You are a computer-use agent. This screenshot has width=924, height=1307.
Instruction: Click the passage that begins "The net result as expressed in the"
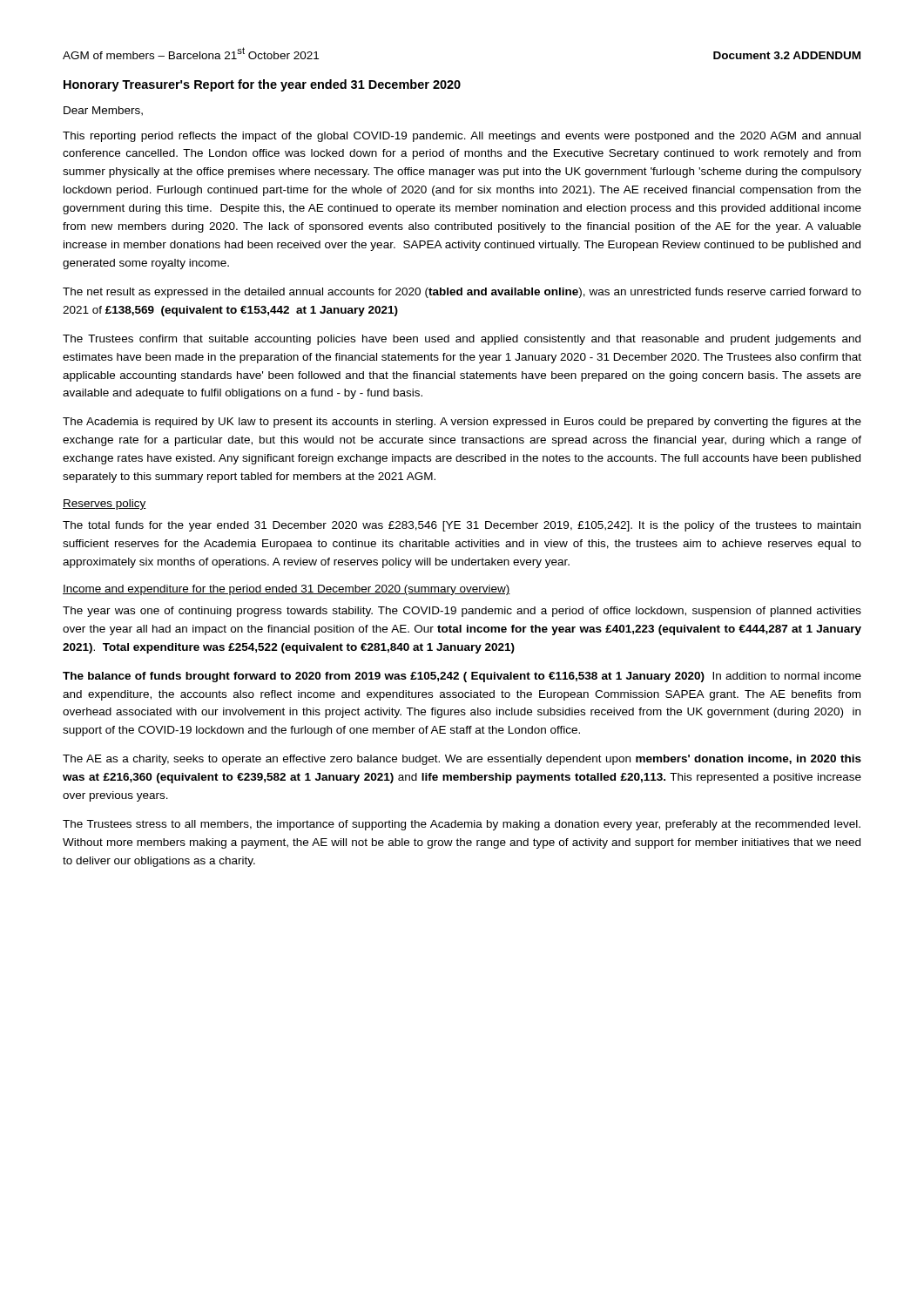pyautogui.click(x=462, y=300)
